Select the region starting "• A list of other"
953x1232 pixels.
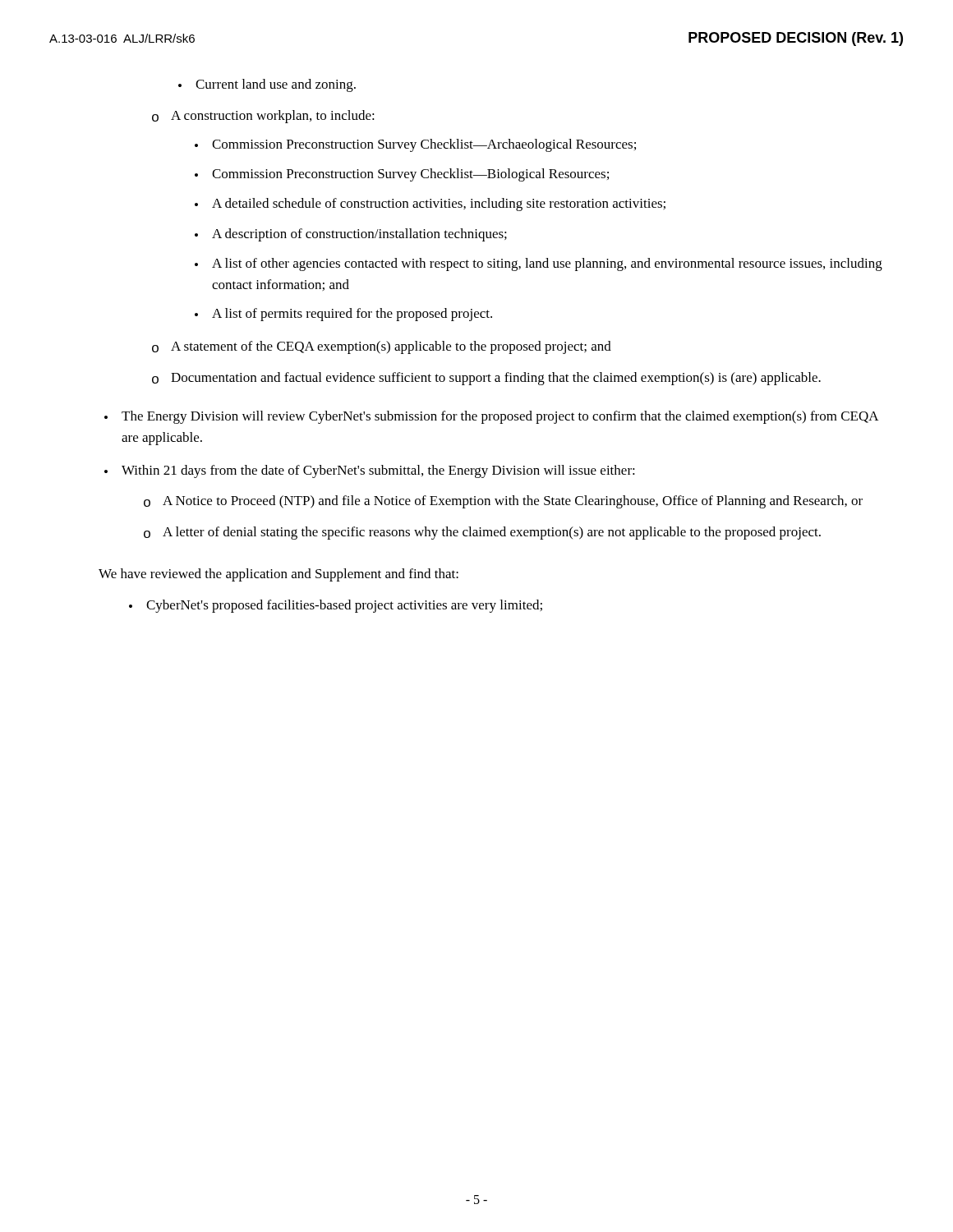(538, 275)
